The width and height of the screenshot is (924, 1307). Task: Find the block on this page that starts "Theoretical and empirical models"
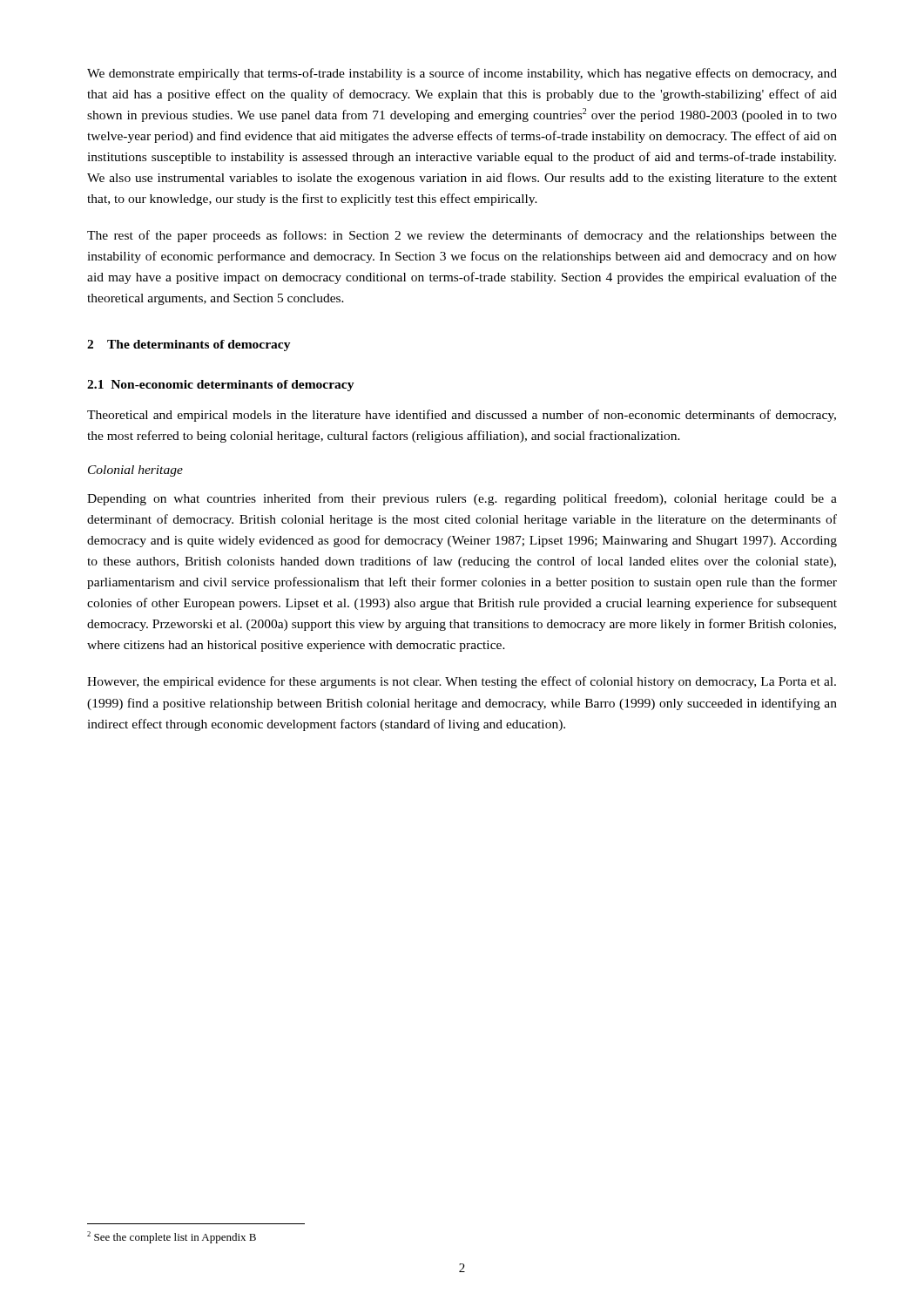(462, 425)
